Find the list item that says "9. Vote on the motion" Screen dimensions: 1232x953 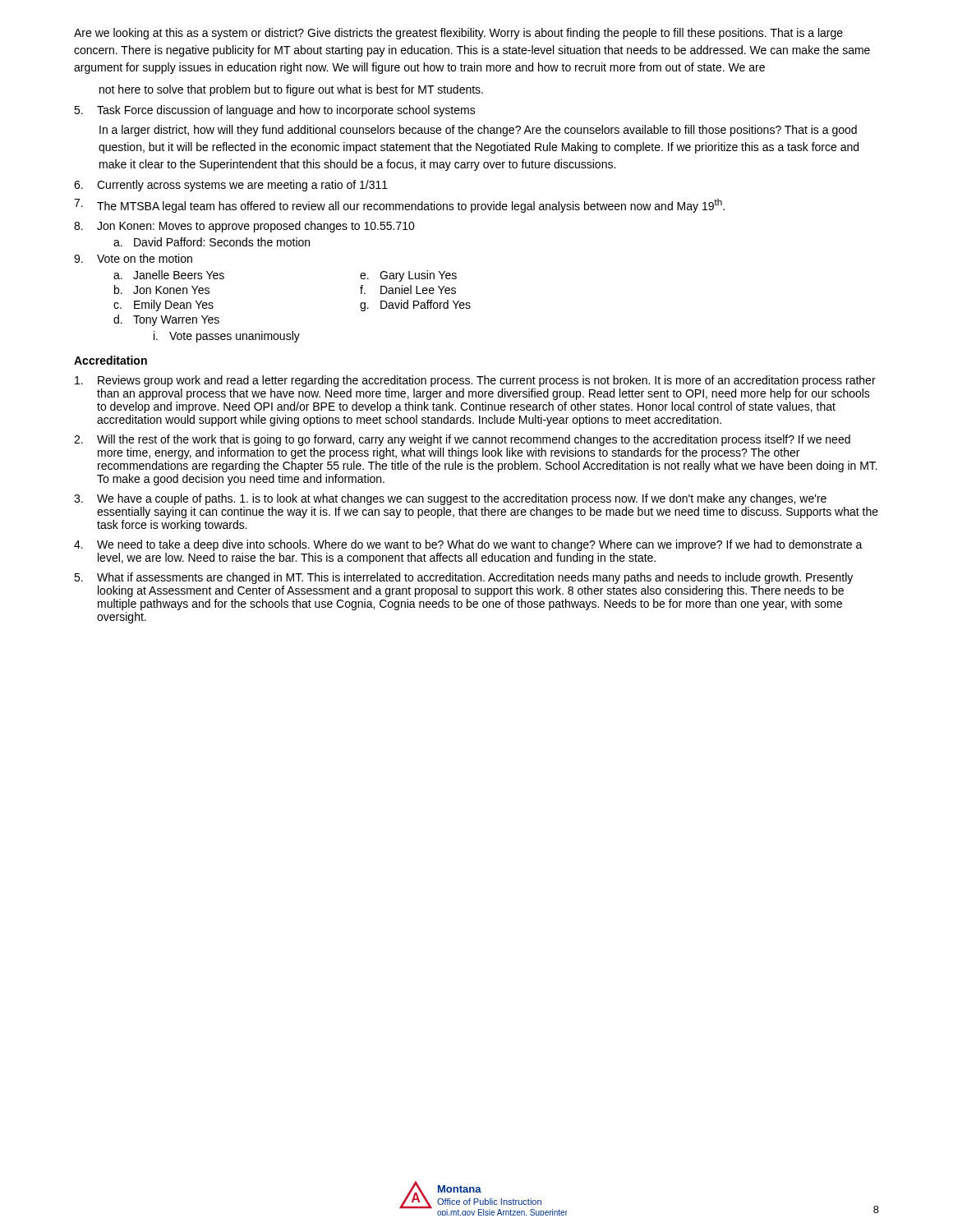point(133,258)
